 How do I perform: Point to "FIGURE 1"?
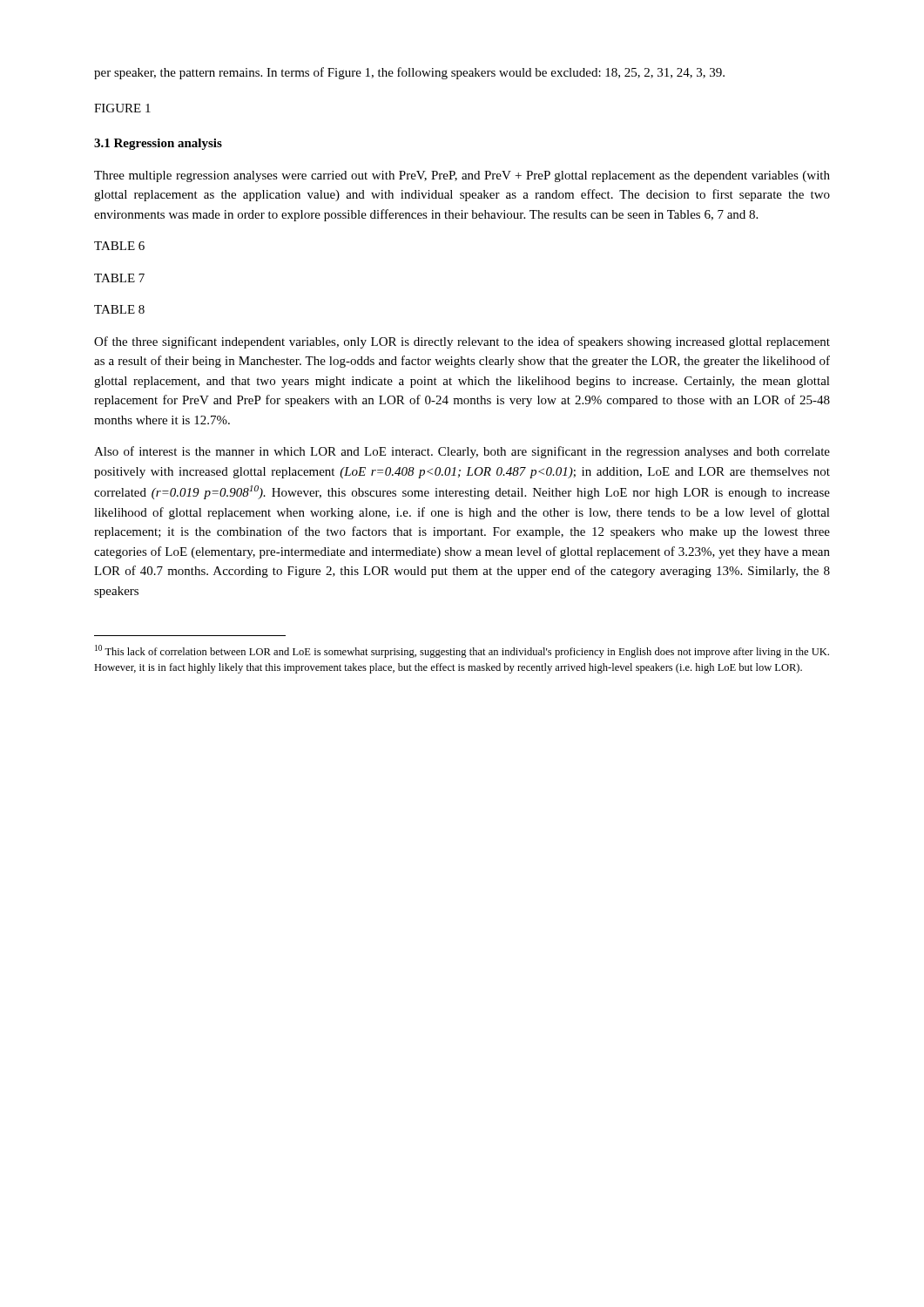123,108
